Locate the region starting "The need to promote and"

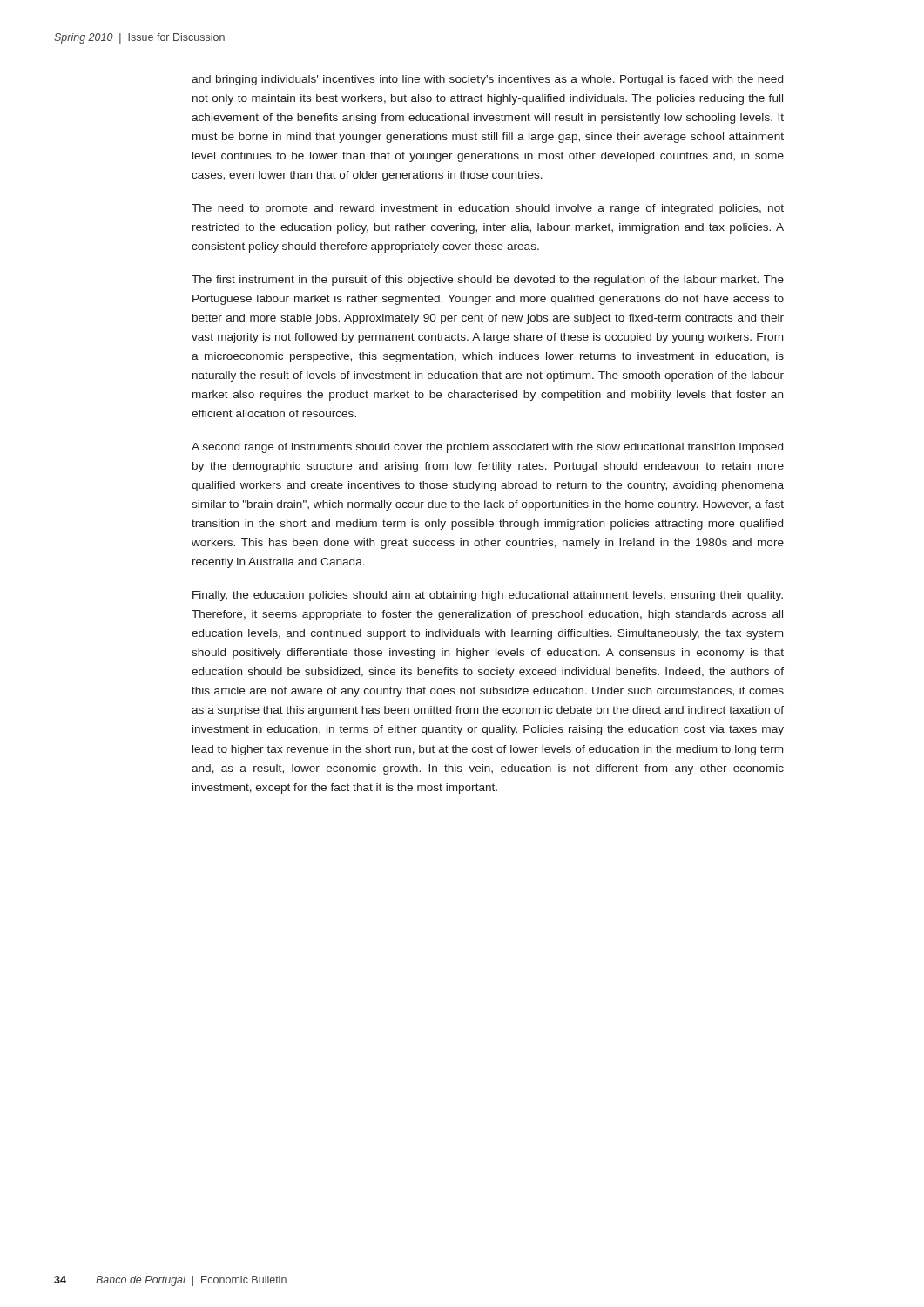[488, 227]
